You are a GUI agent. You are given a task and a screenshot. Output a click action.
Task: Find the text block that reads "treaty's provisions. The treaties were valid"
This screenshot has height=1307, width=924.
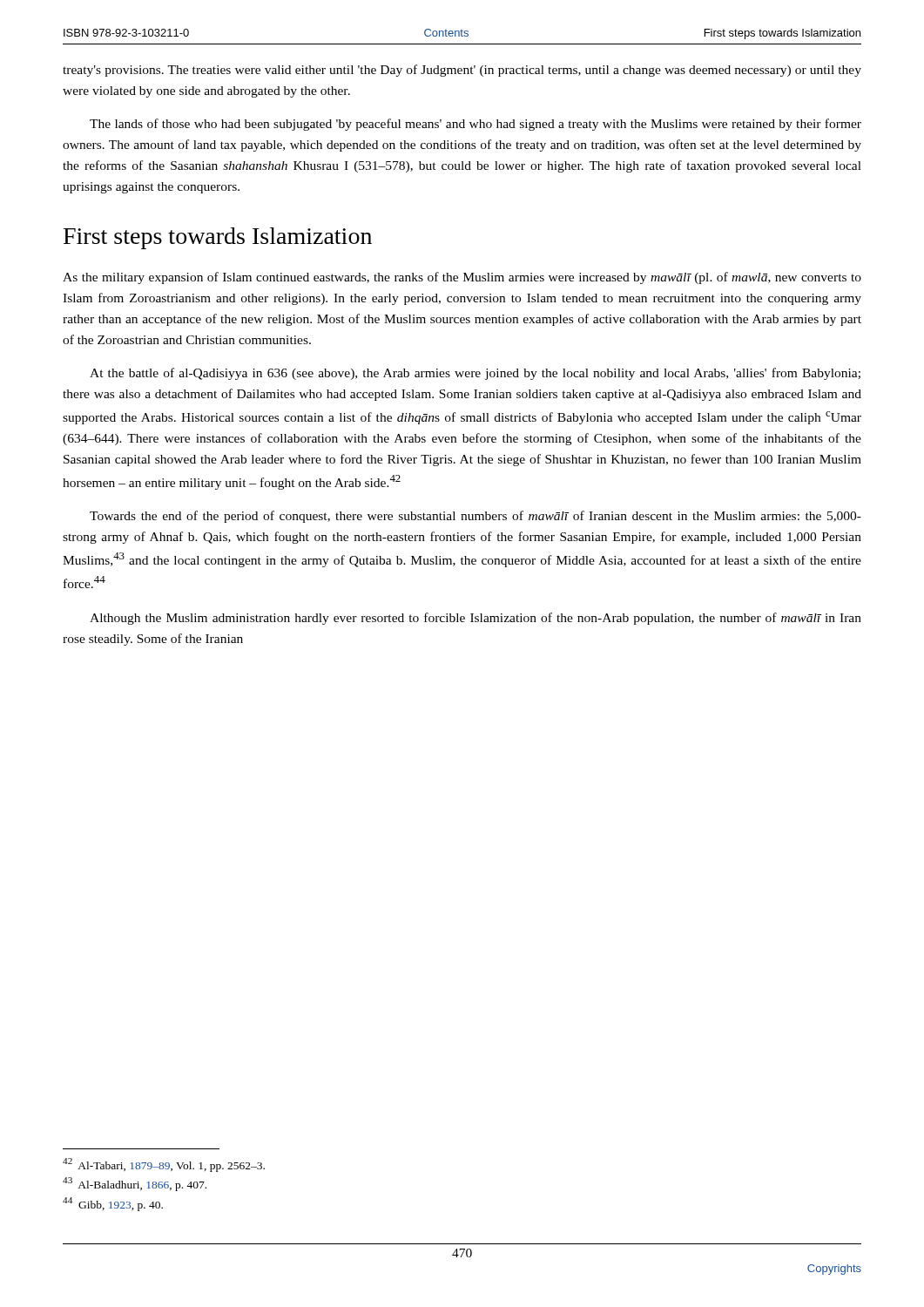[462, 80]
